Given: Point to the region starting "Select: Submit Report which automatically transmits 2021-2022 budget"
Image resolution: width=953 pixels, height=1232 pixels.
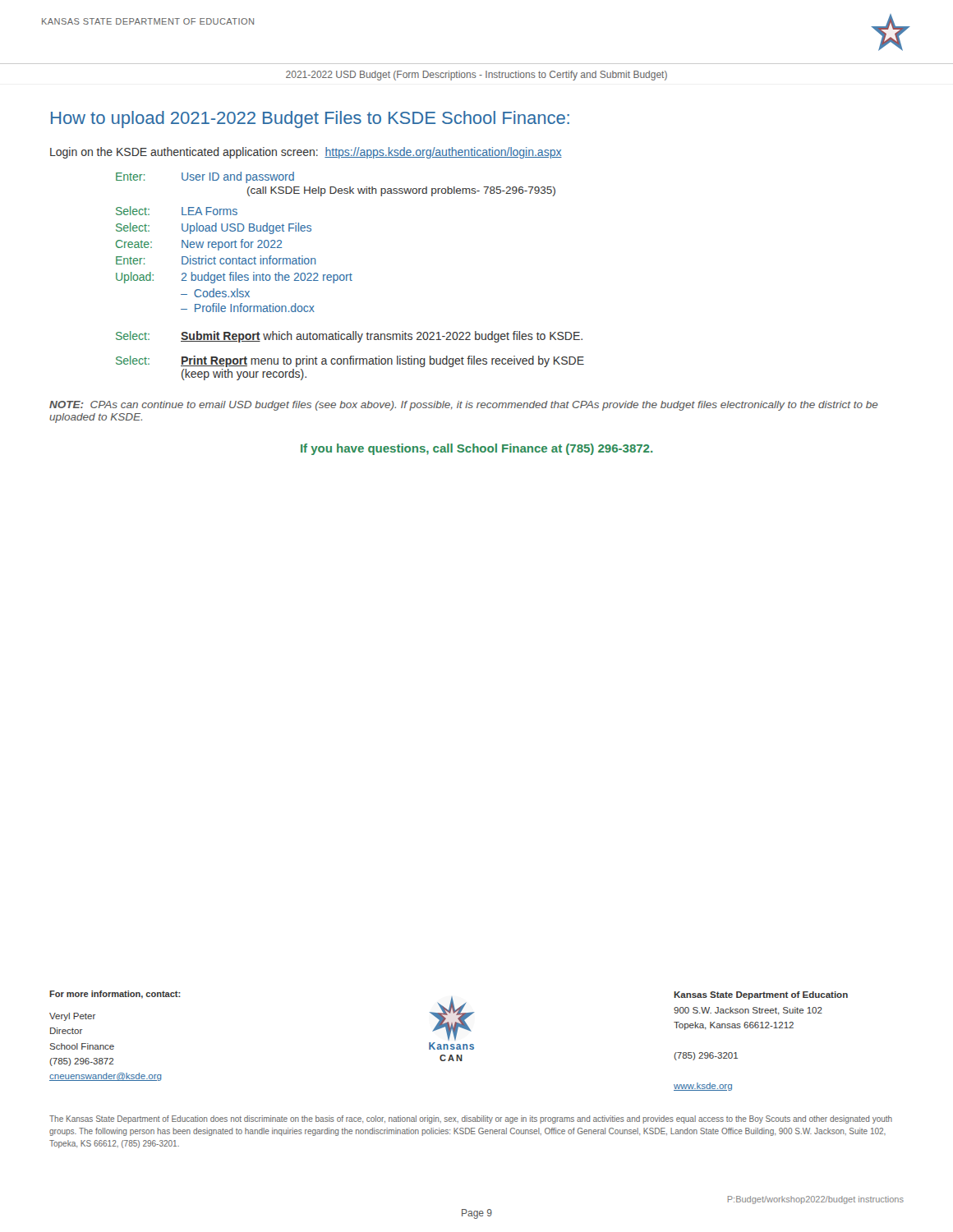Looking at the screenshot, I should pyautogui.click(x=509, y=336).
